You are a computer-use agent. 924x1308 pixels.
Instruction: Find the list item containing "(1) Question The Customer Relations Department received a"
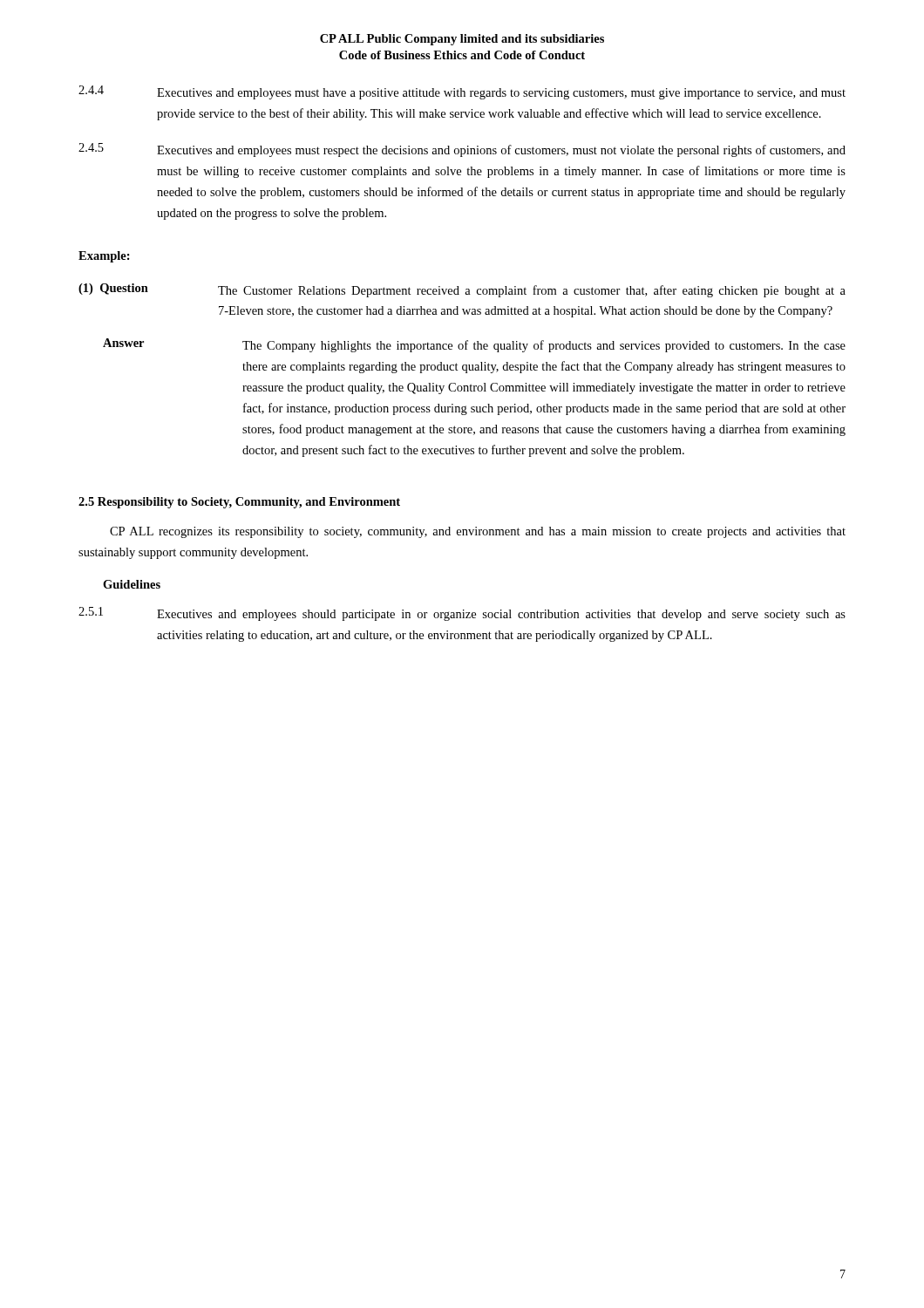462,301
